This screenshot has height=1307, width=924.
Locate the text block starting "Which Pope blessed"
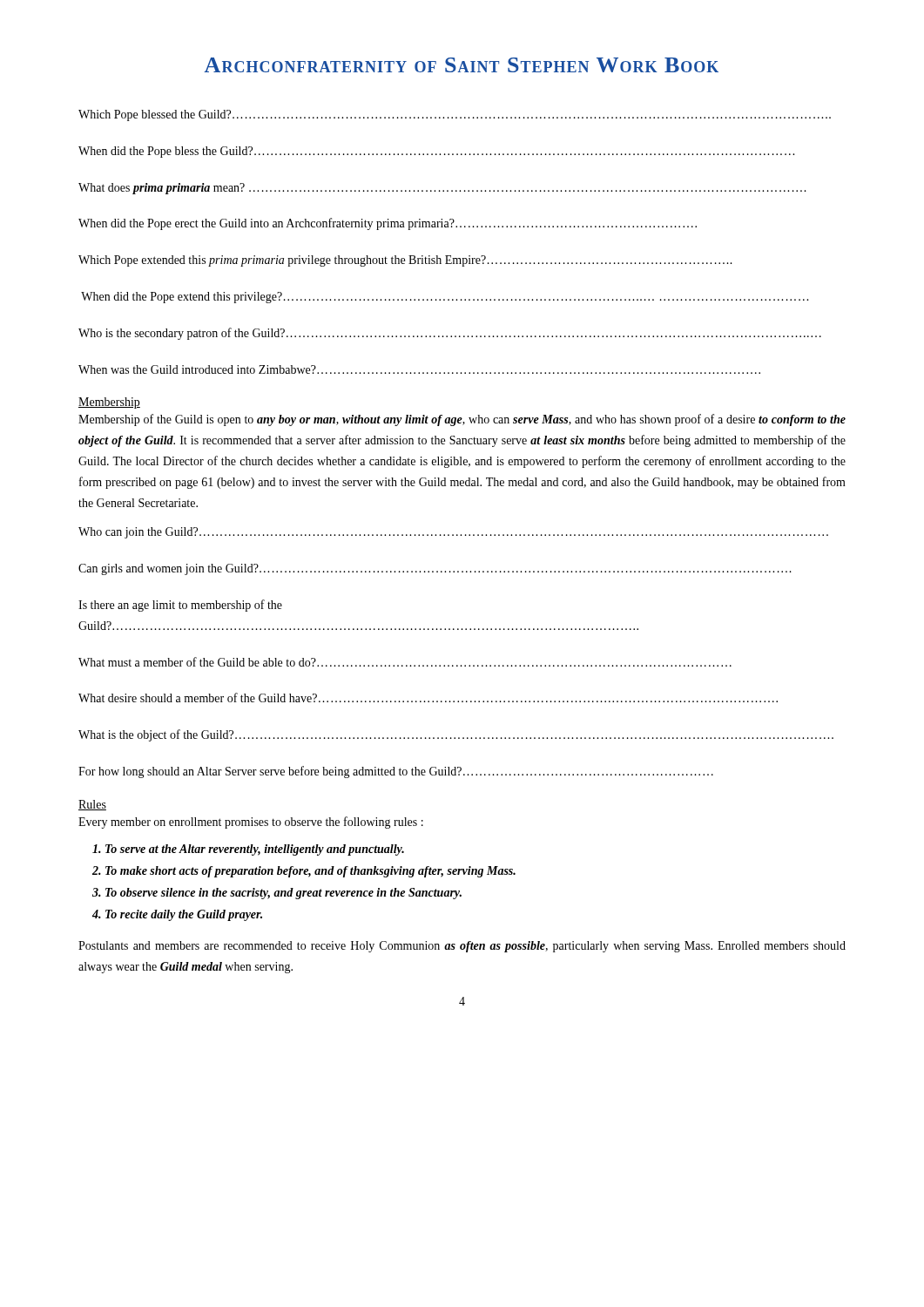pyautogui.click(x=455, y=115)
